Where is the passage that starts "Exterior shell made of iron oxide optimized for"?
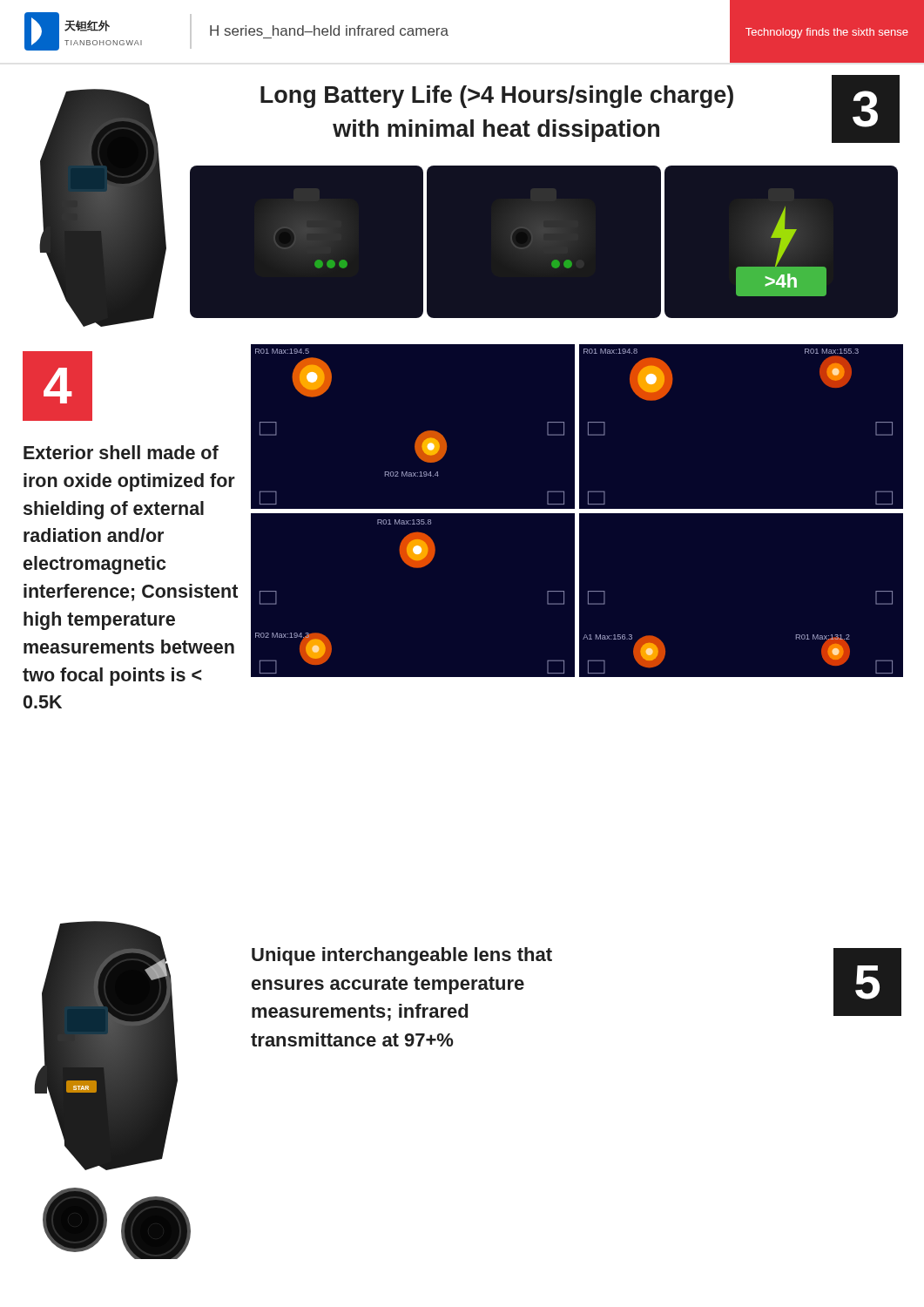The image size is (924, 1307). pos(130,578)
